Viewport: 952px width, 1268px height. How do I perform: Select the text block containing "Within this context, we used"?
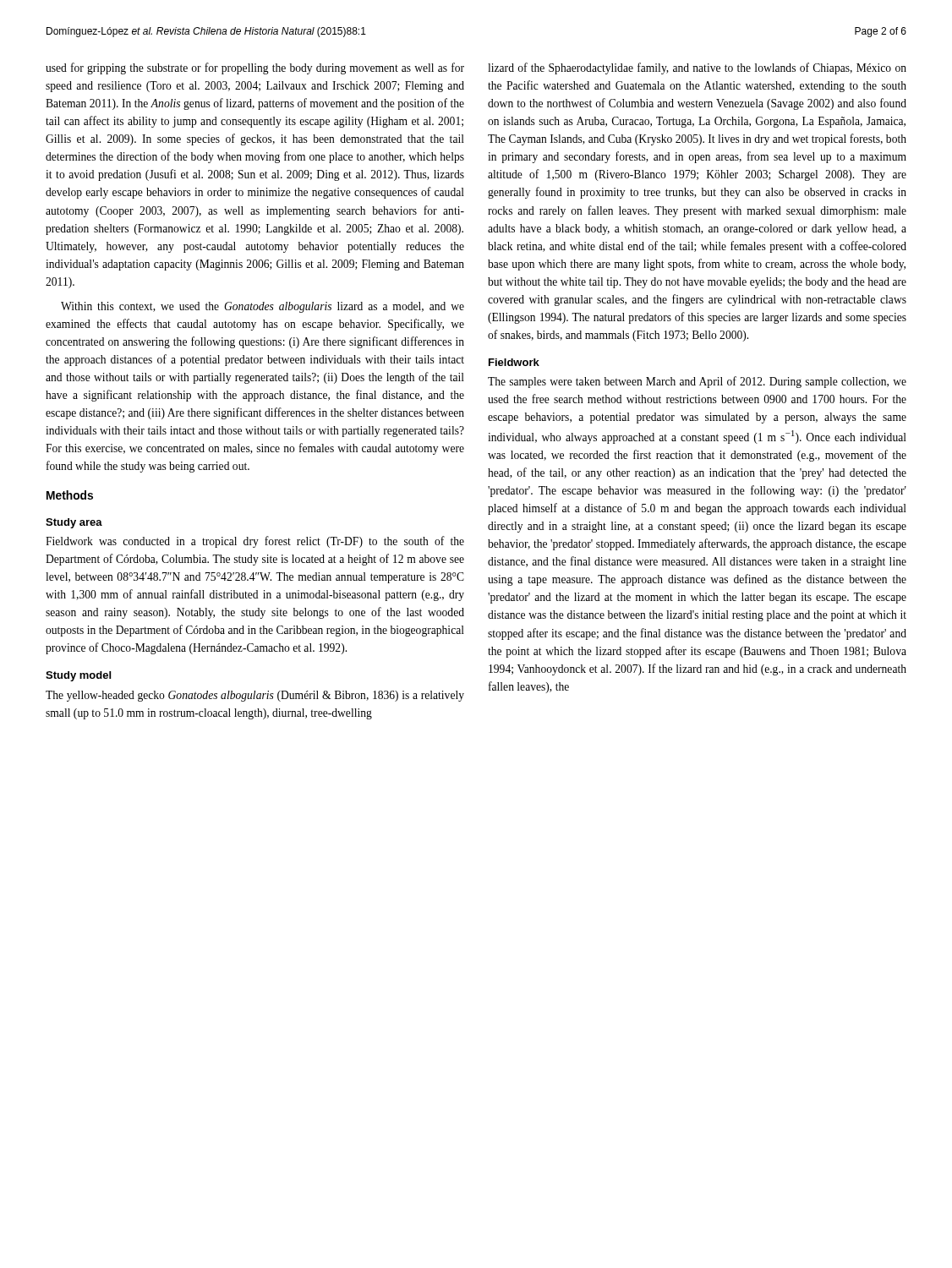click(x=255, y=386)
